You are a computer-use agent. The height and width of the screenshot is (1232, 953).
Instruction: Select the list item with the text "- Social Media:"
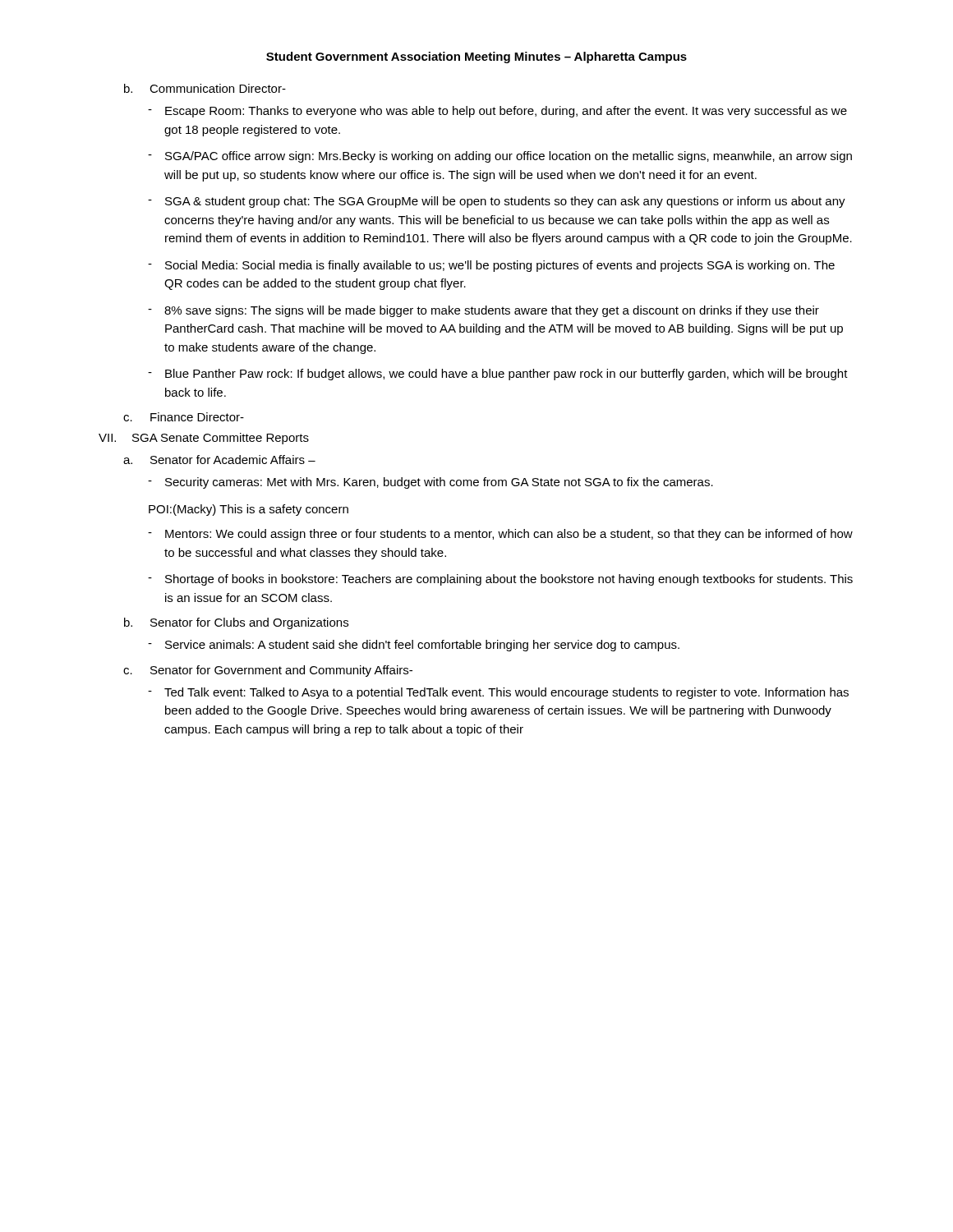pos(501,274)
